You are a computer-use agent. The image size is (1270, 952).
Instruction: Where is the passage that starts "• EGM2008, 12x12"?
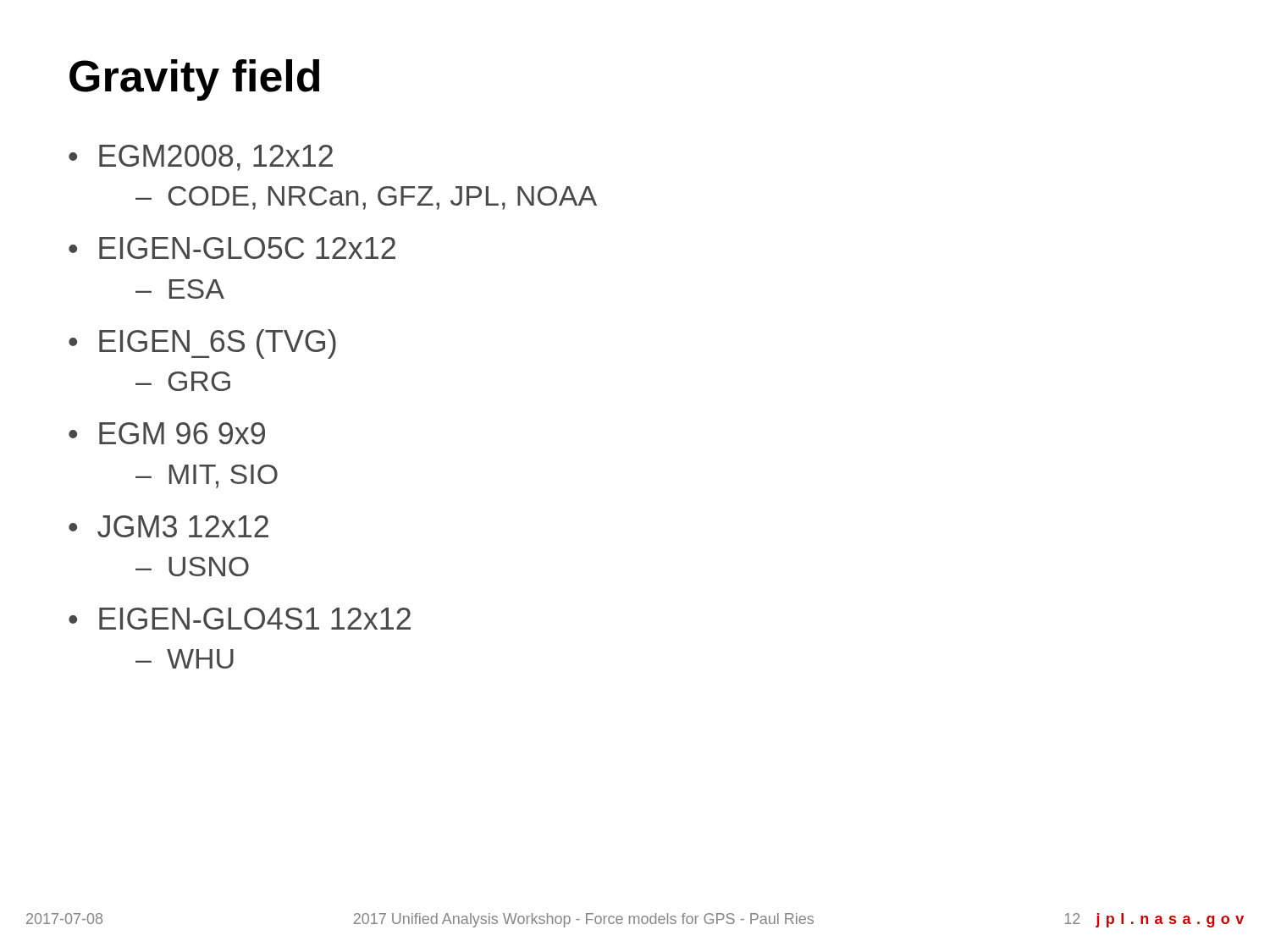(201, 158)
